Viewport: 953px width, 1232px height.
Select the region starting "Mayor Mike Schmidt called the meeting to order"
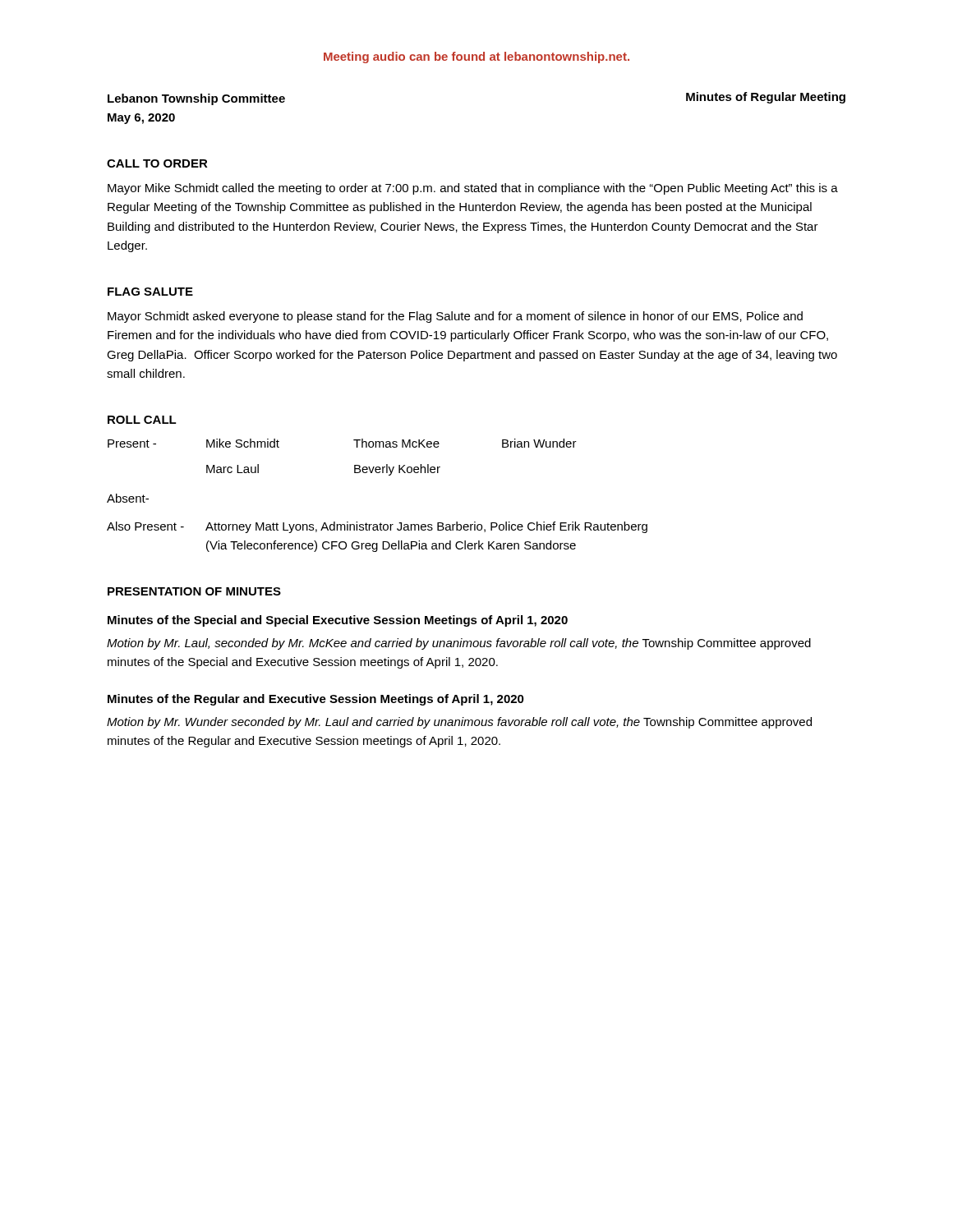coord(472,216)
